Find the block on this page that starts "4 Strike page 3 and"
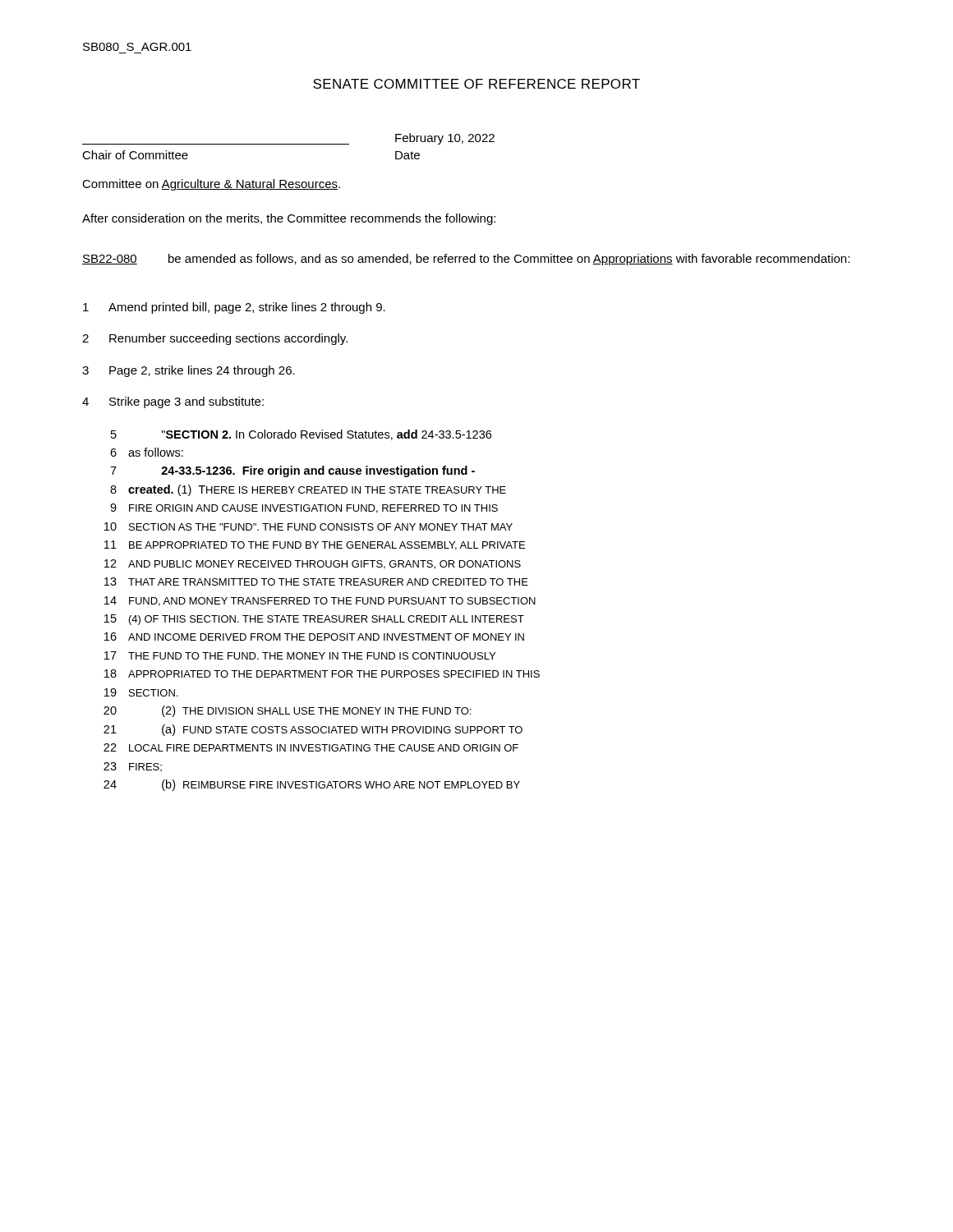Viewport: 953px width, 1232px height. 173,402
